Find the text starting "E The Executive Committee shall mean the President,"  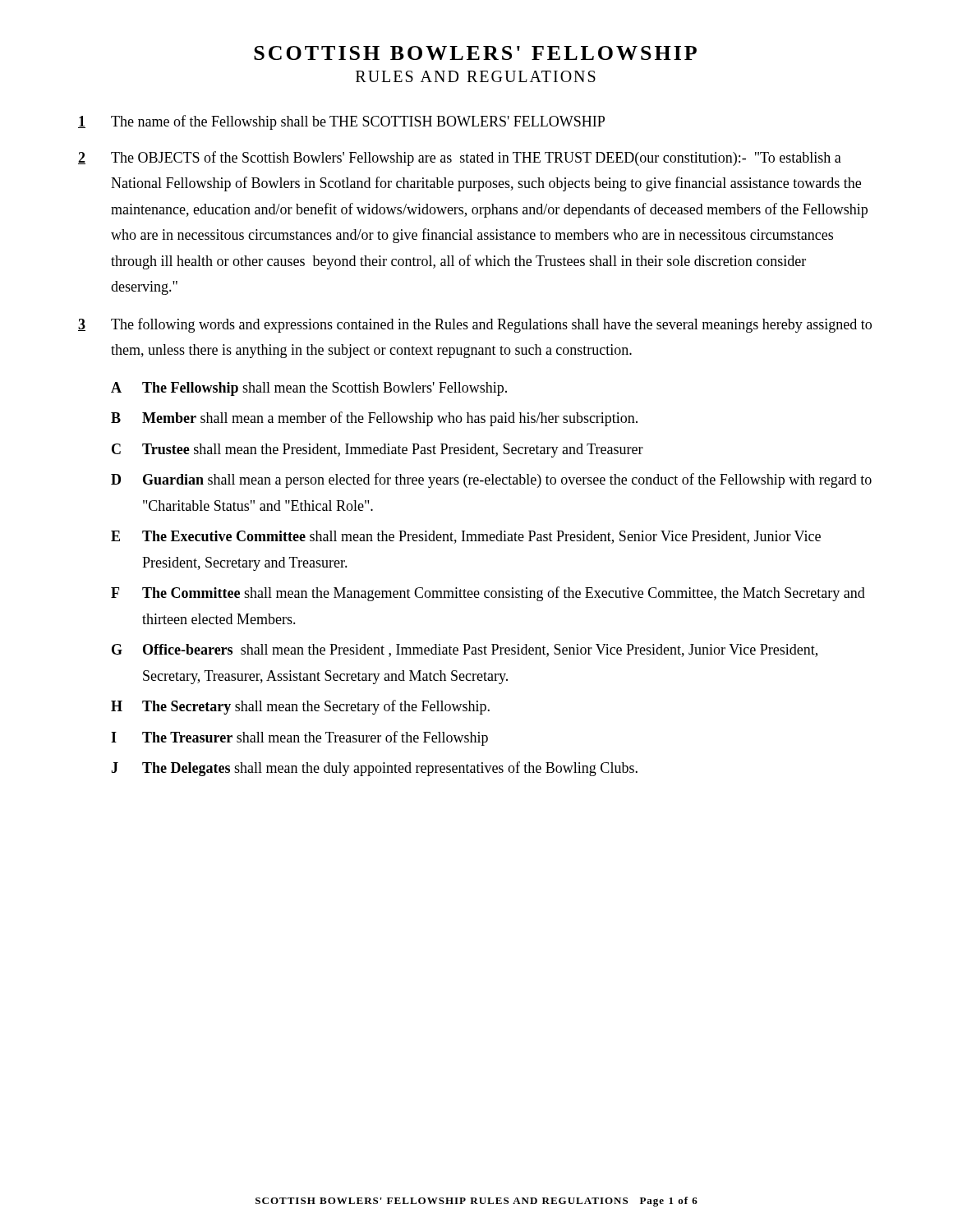(x=493, y=550)
